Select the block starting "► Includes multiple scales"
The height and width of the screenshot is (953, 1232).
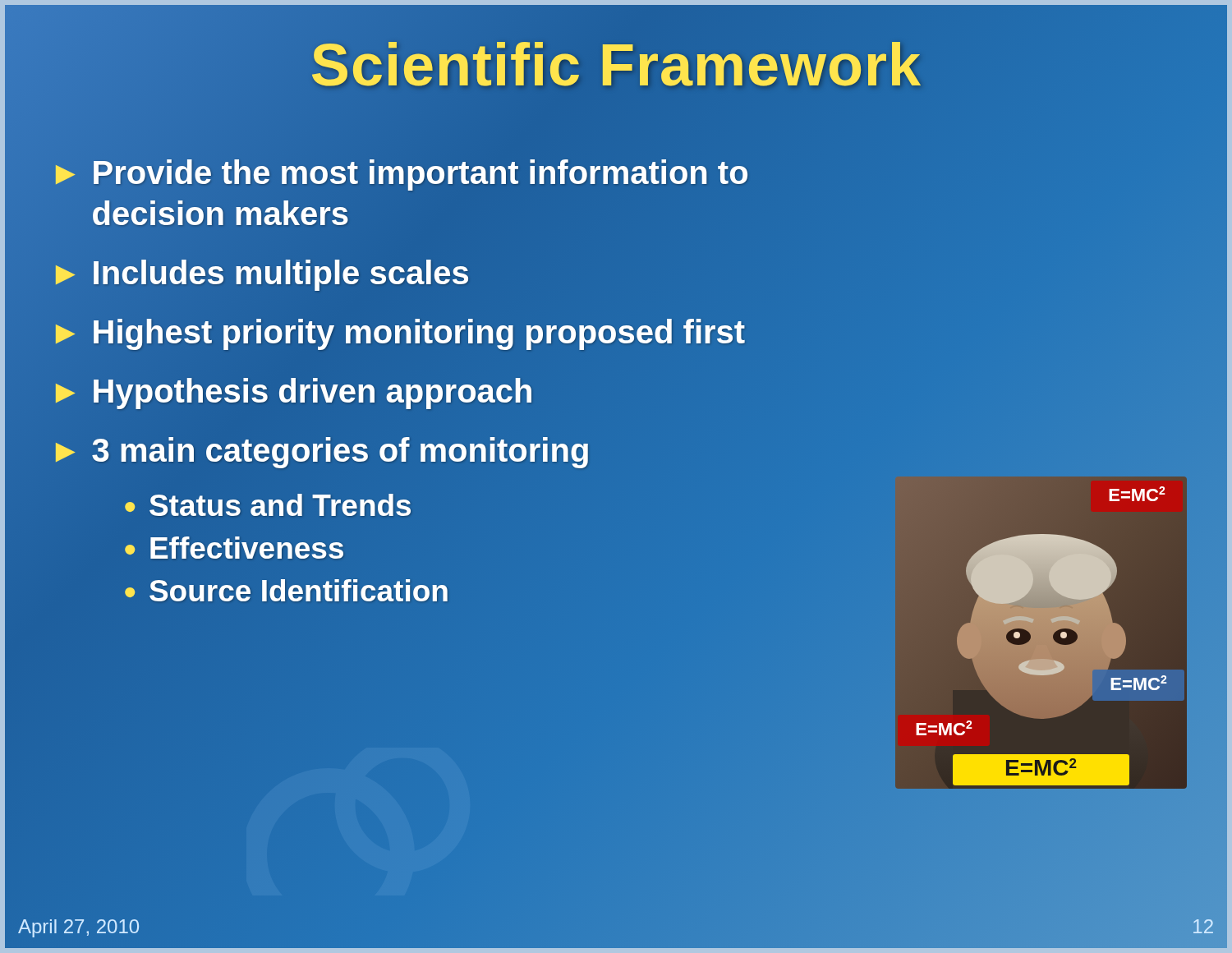[259, 273]
